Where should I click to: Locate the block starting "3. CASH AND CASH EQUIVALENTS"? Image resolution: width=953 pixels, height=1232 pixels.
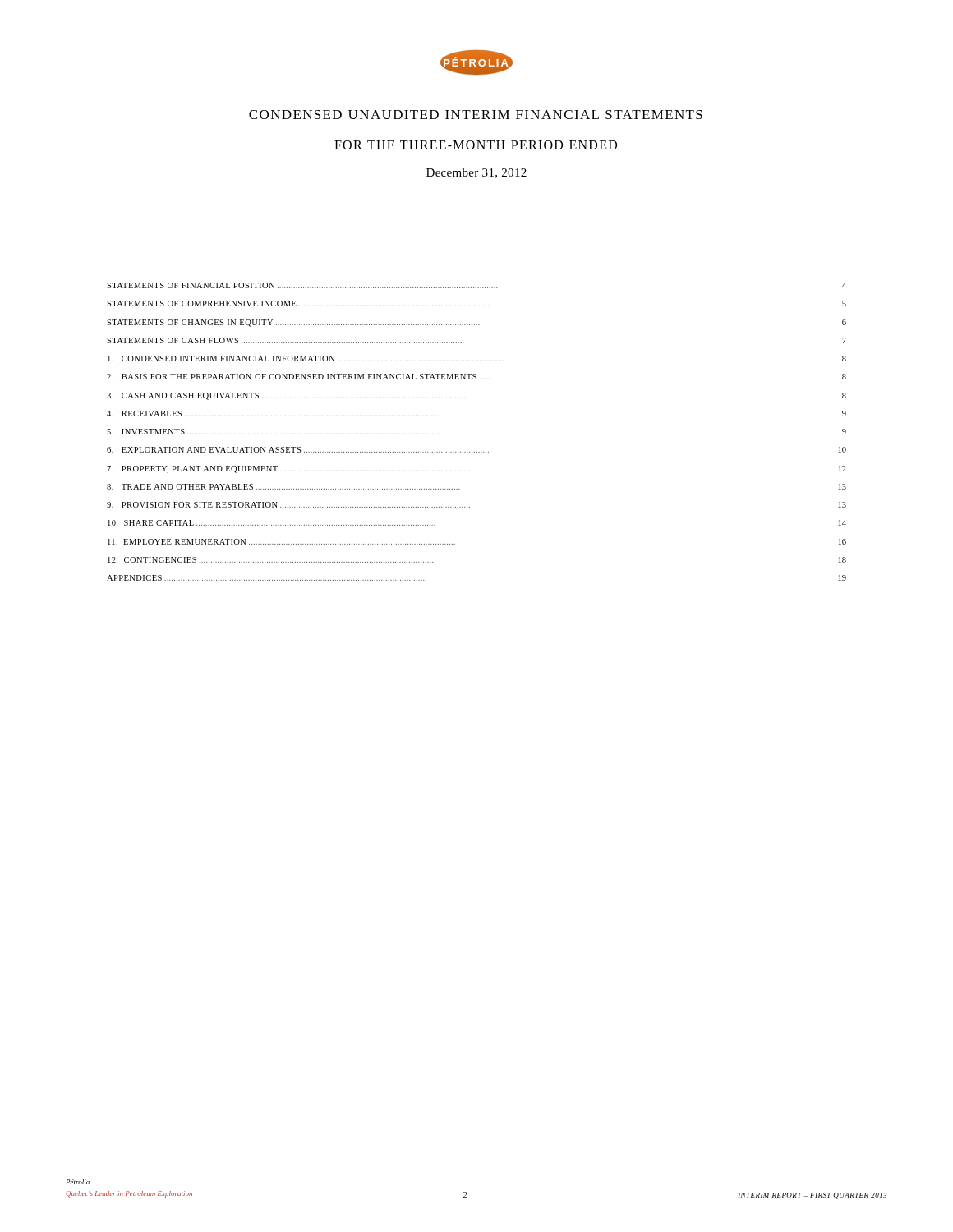476,397
